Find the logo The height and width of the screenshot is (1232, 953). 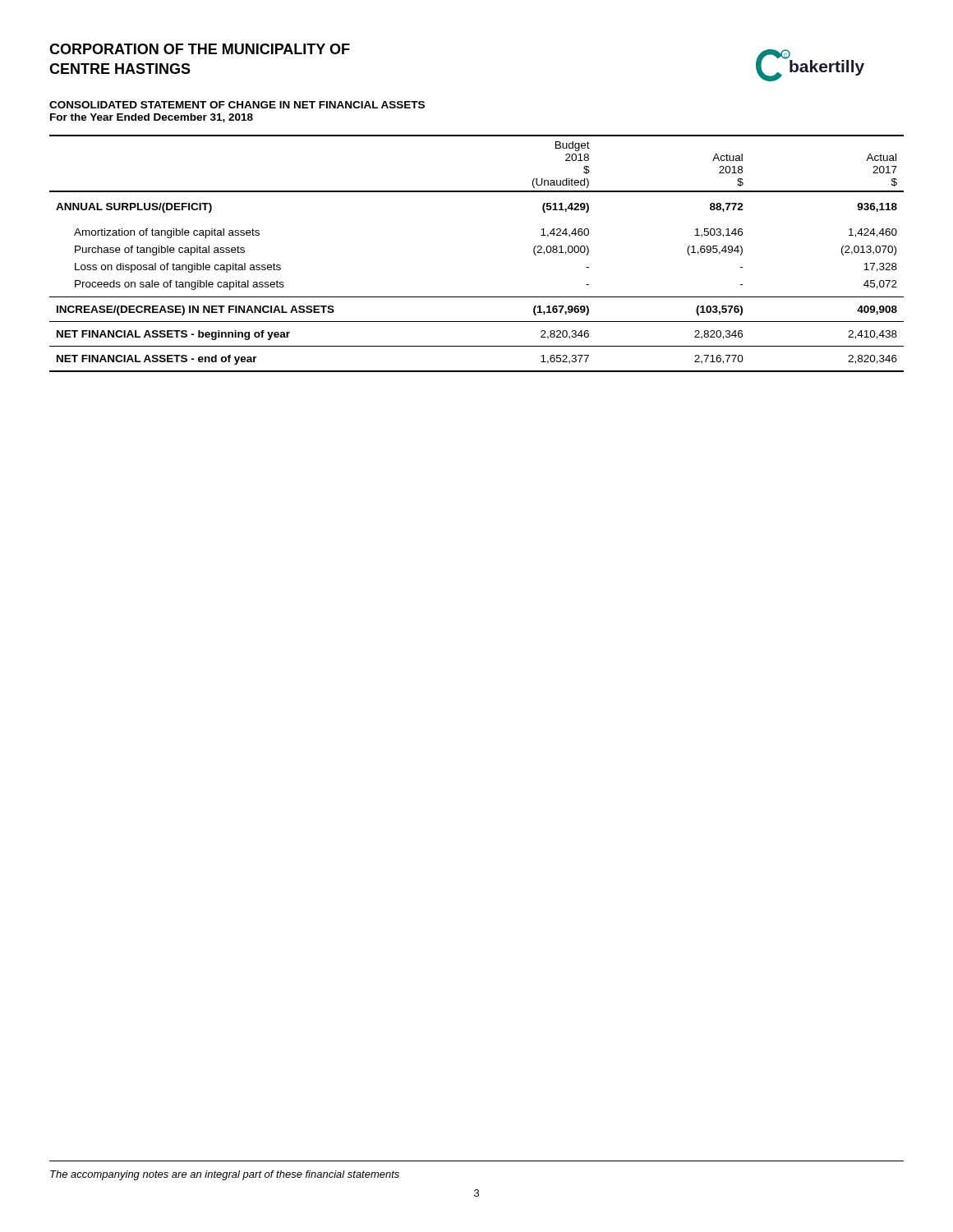(830, 67)
